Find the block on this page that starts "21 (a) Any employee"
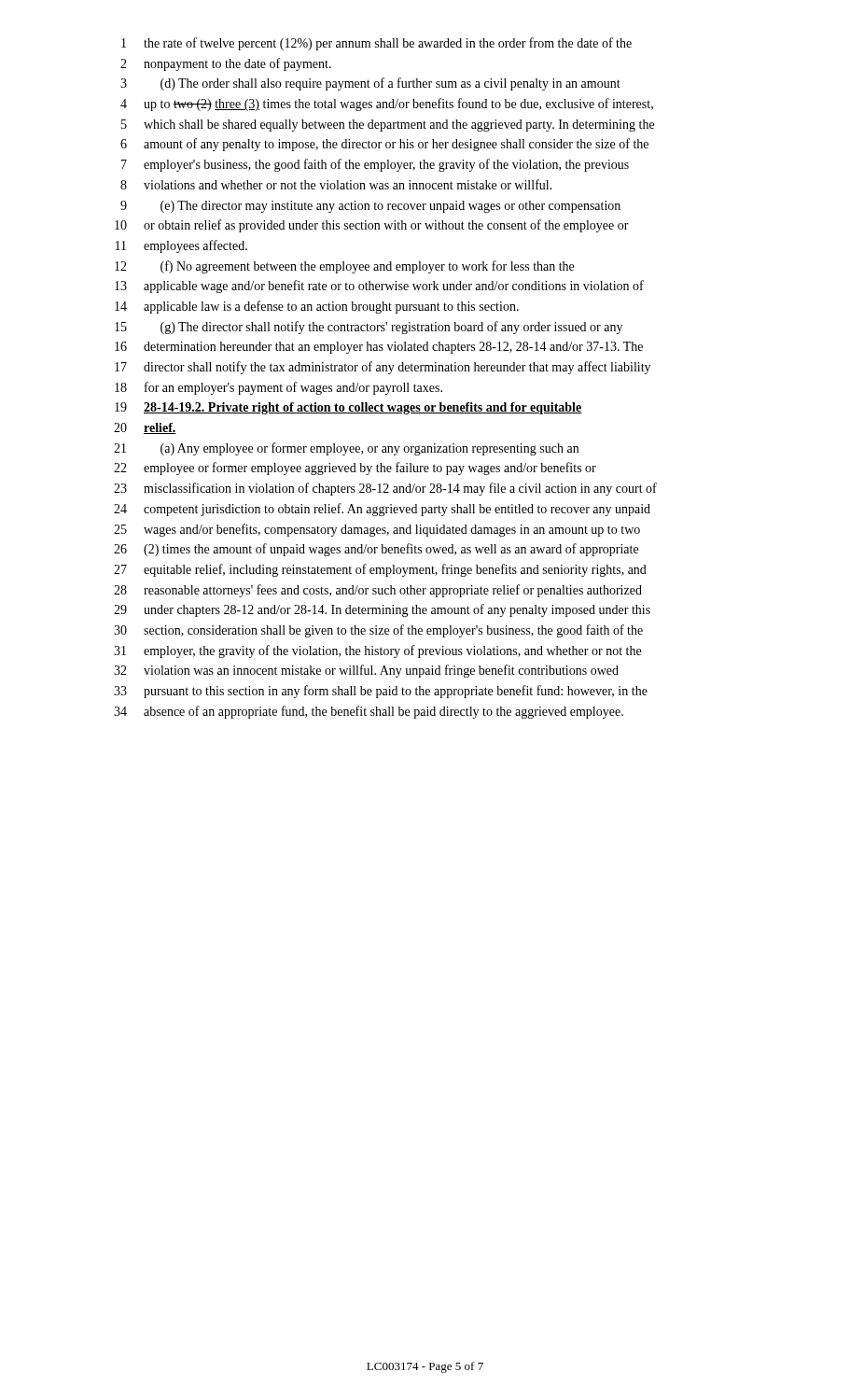The height and width of the screenshot is (1400, 850). [x=442, y=449]
